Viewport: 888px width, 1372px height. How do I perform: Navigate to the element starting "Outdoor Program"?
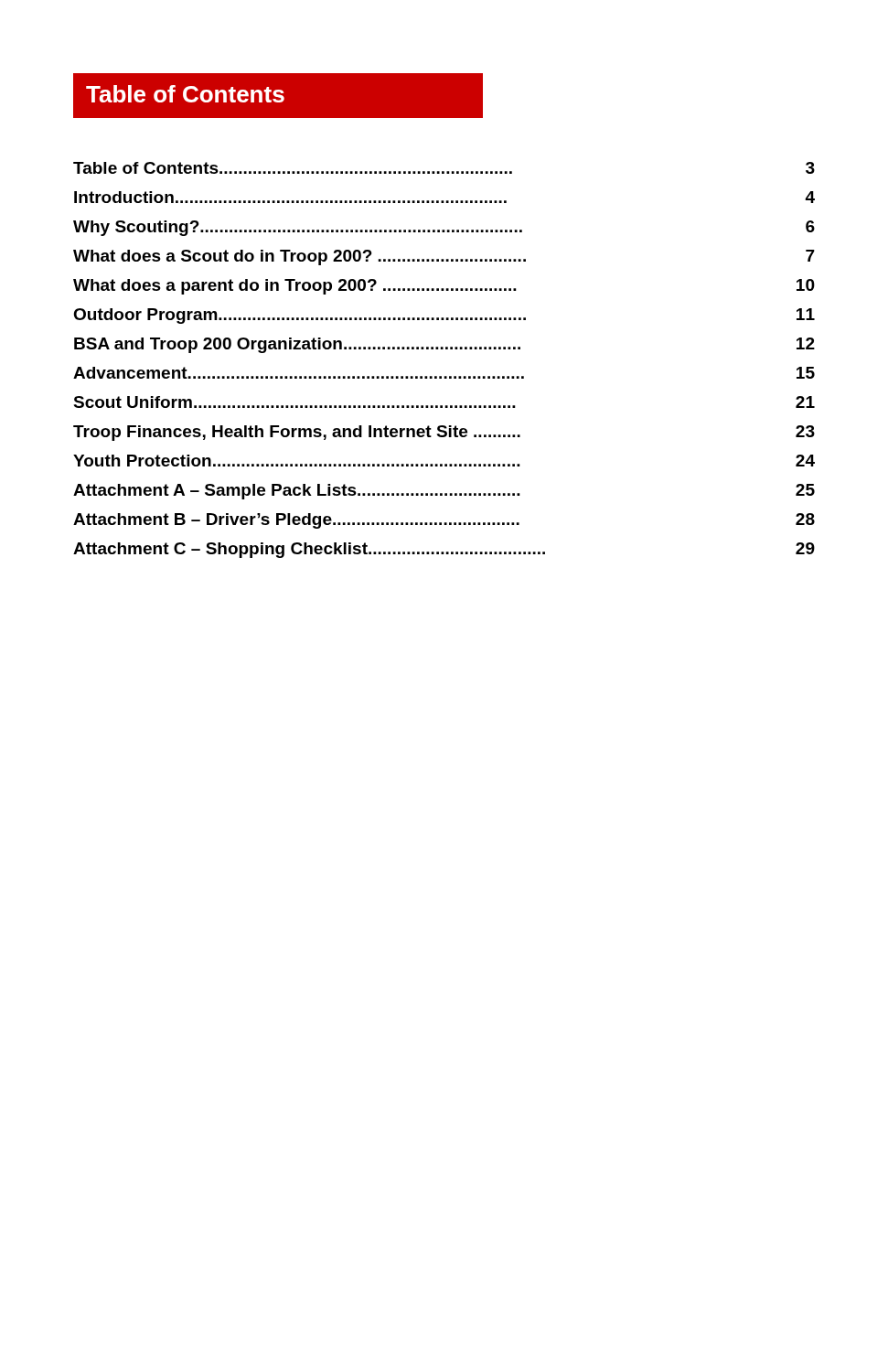tap(444, 315)
